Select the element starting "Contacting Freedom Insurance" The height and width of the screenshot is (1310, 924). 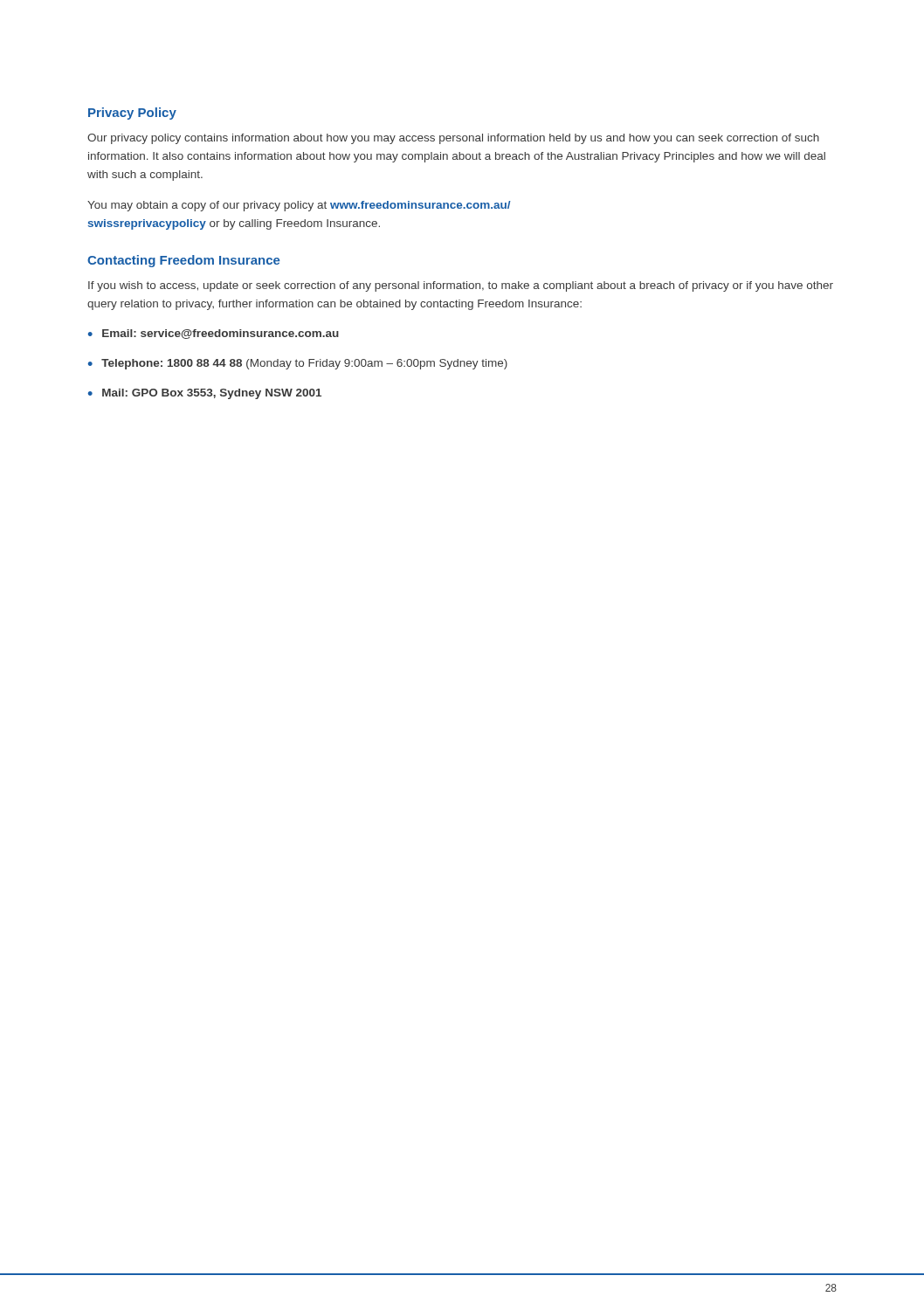[x=184, y=259]
